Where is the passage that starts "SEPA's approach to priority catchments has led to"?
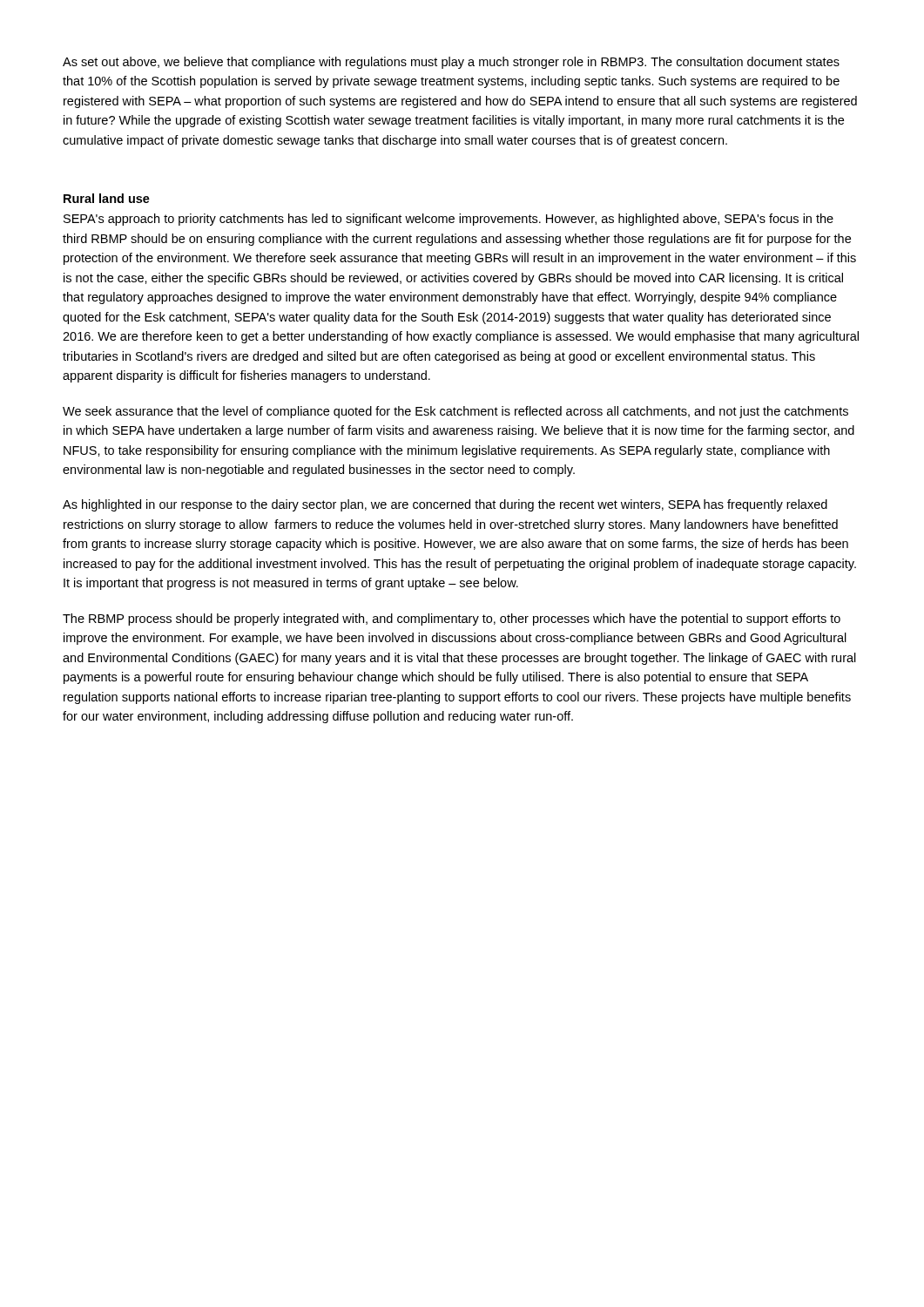The height and width of the screenshot is (1307, 924). [462, 297]
